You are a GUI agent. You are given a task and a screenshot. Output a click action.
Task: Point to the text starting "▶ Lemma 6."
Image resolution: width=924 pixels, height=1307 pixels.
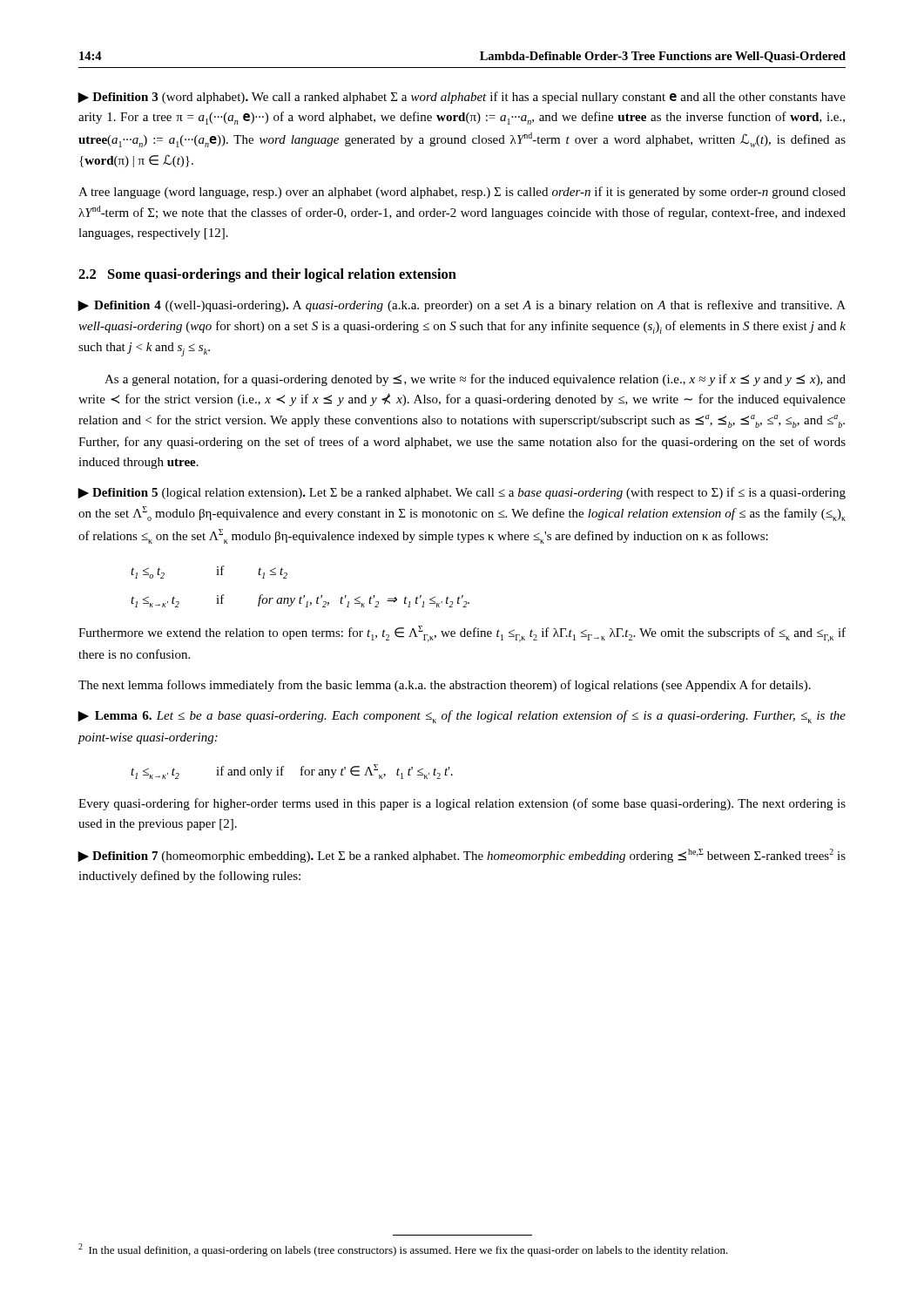pos(462,726)
